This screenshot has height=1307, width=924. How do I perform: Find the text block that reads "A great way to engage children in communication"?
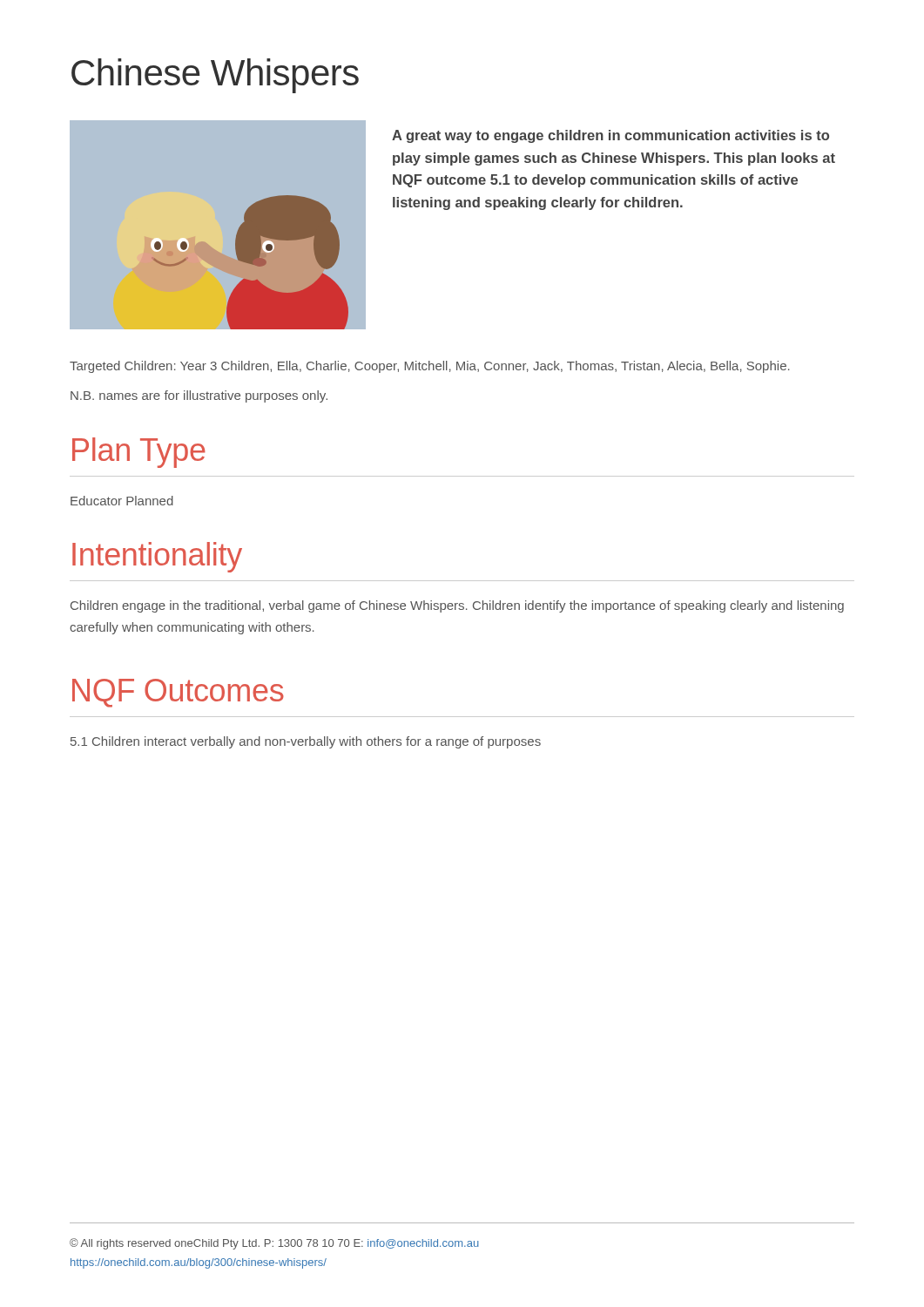pyautogui.click(x=613, y=168)
